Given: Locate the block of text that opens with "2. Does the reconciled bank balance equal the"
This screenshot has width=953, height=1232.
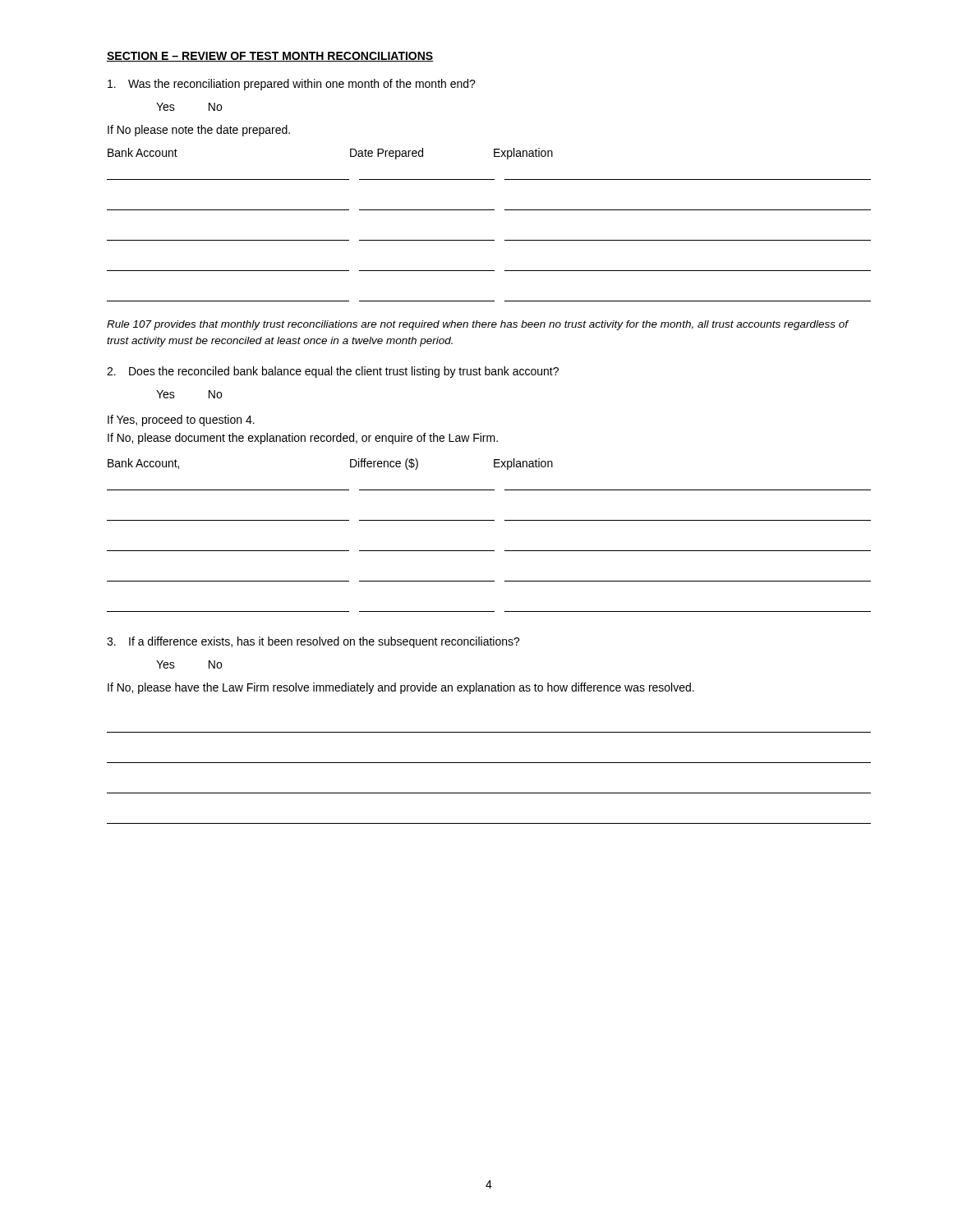Looking at the screenshot, I should click(x=333, y=371).
